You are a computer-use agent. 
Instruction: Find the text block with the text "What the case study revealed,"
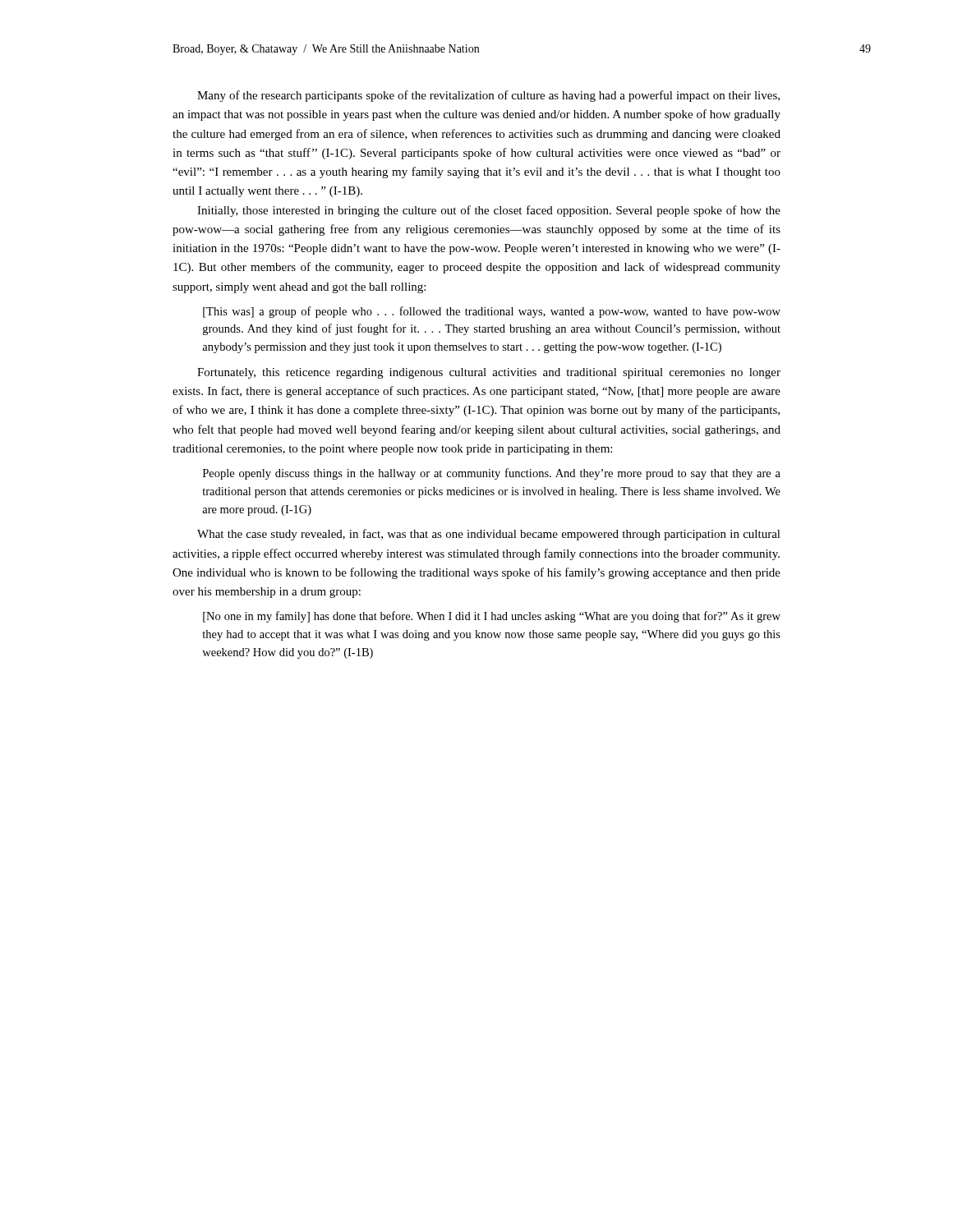point(476,563)
